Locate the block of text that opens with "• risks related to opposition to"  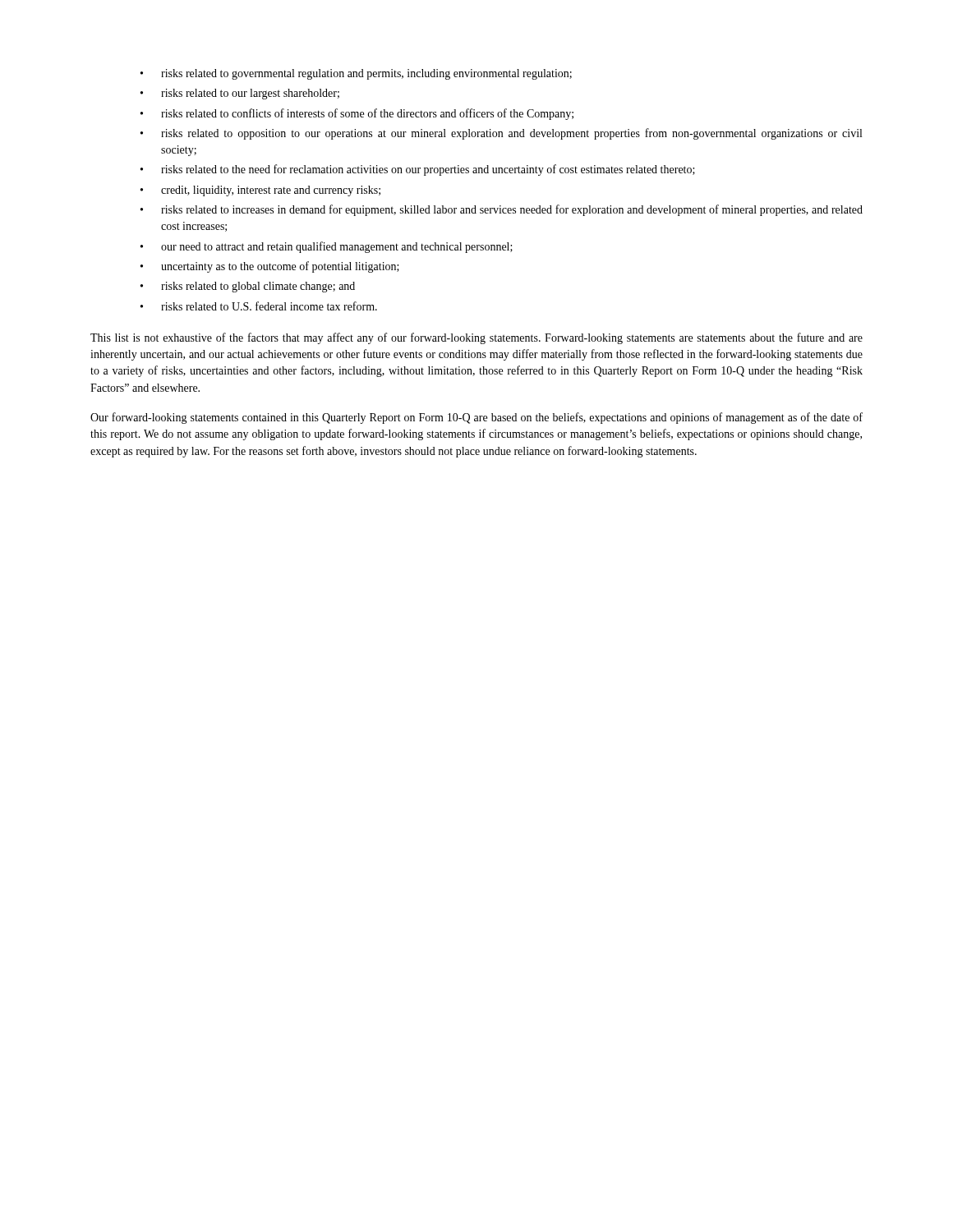coord(501,142)
